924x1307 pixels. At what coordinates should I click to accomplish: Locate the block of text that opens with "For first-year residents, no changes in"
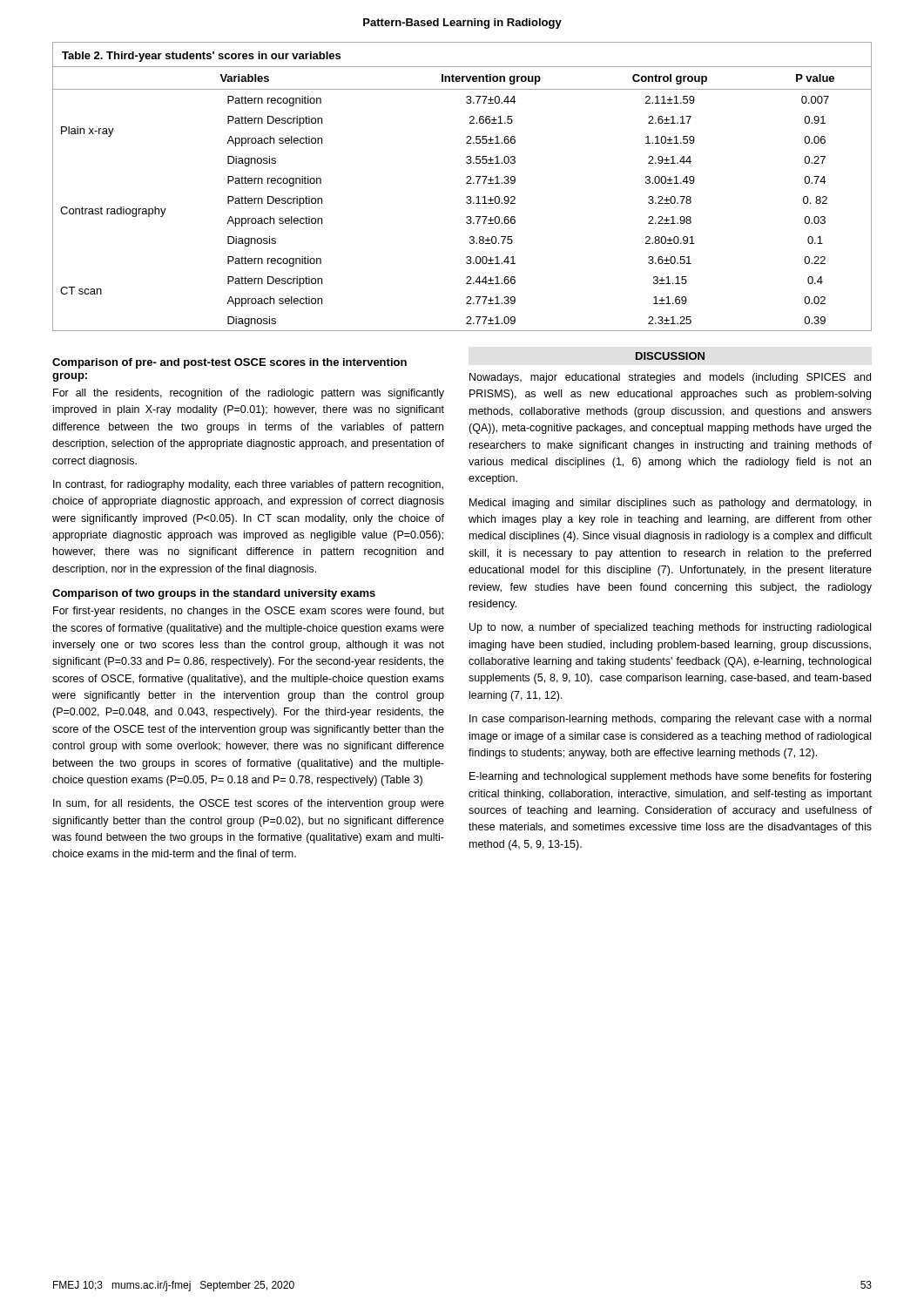pyautogui.click(x=248, y=695)
